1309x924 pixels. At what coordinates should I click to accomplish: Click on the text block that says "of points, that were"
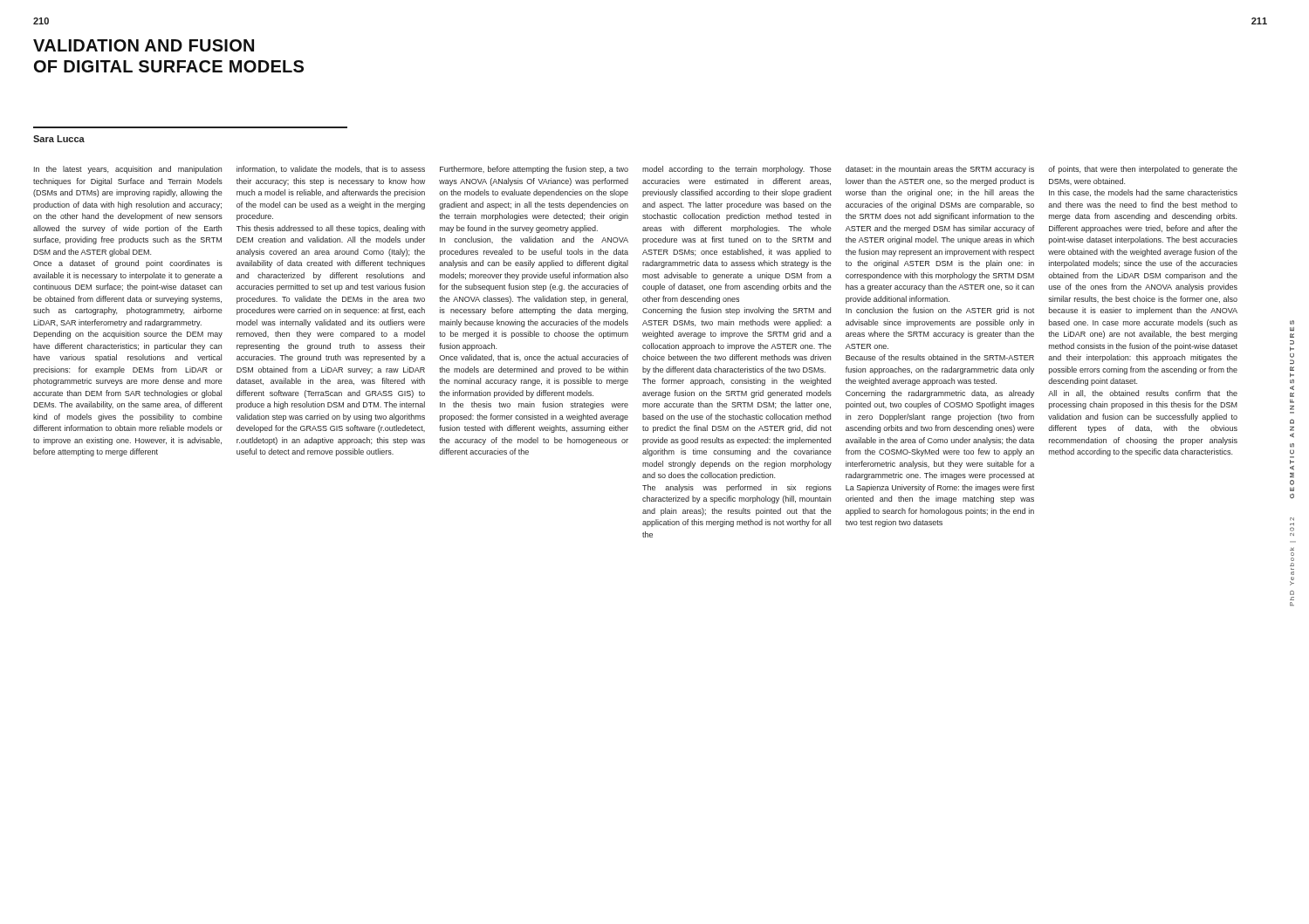[1143, 311]
